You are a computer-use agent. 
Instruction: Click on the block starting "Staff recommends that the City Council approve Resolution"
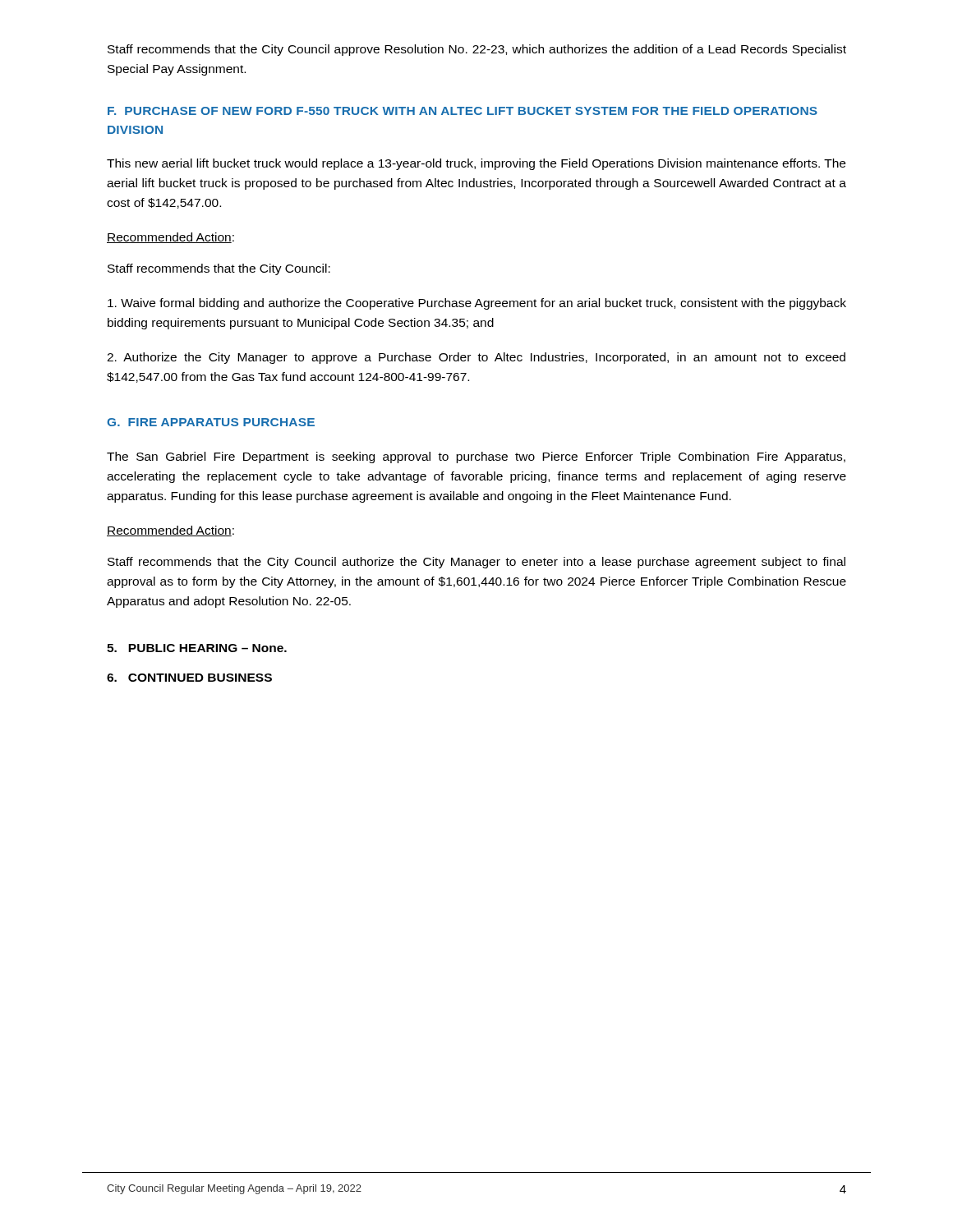(x=476, y=59)
